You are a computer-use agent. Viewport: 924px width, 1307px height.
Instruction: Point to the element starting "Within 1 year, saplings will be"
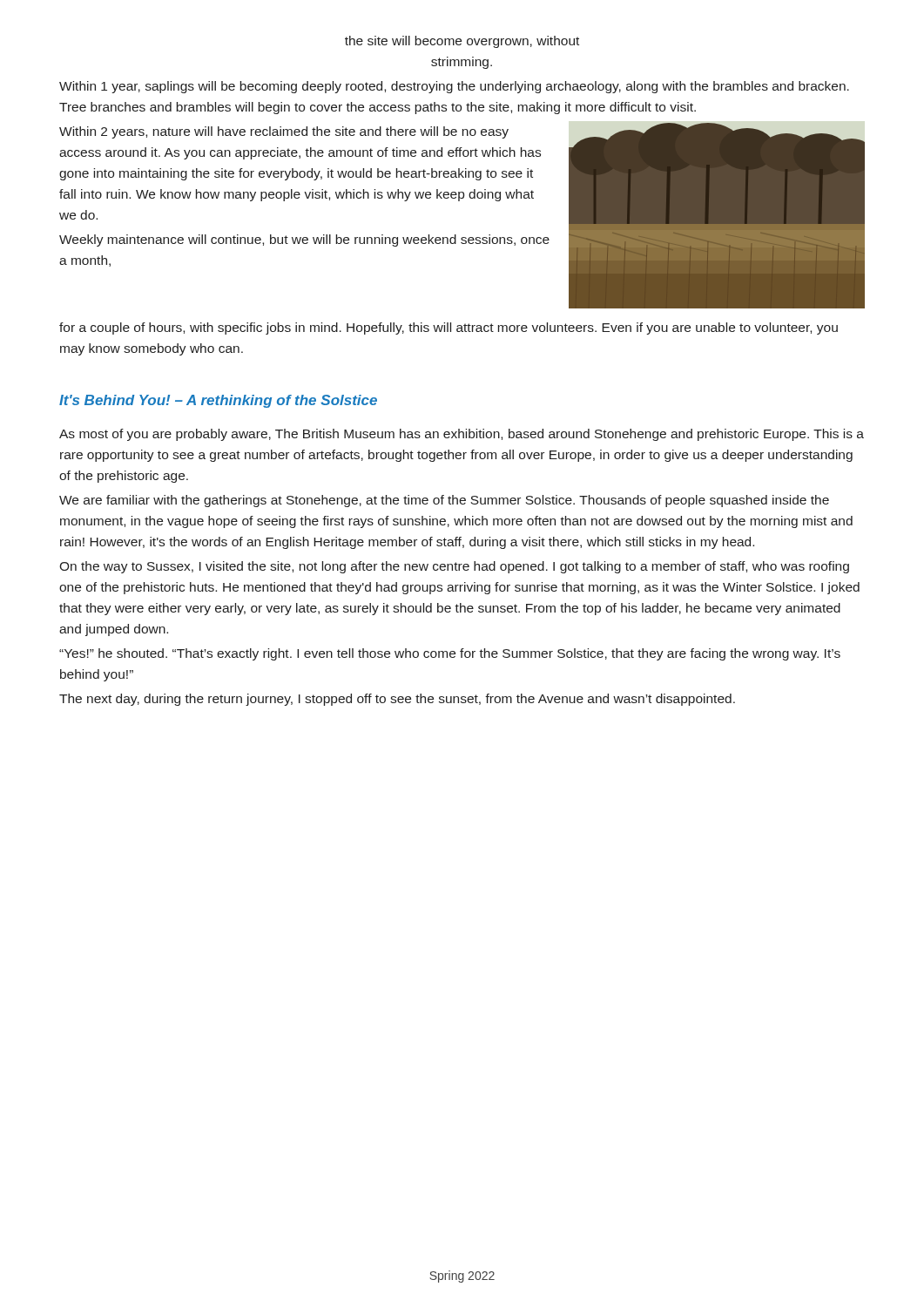coord(455,96)
